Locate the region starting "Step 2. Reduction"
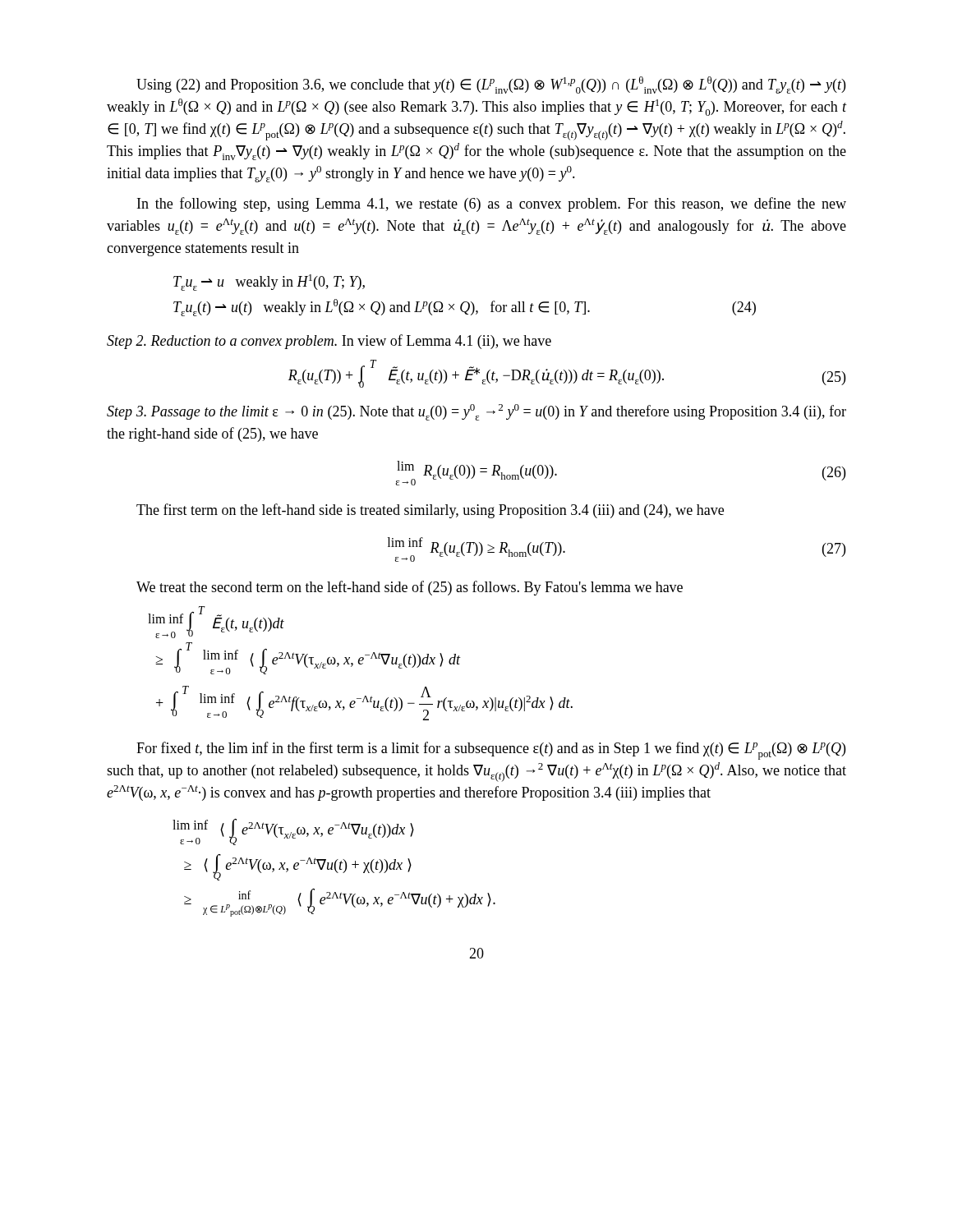953x1232 pixels. tap(329, 341)
